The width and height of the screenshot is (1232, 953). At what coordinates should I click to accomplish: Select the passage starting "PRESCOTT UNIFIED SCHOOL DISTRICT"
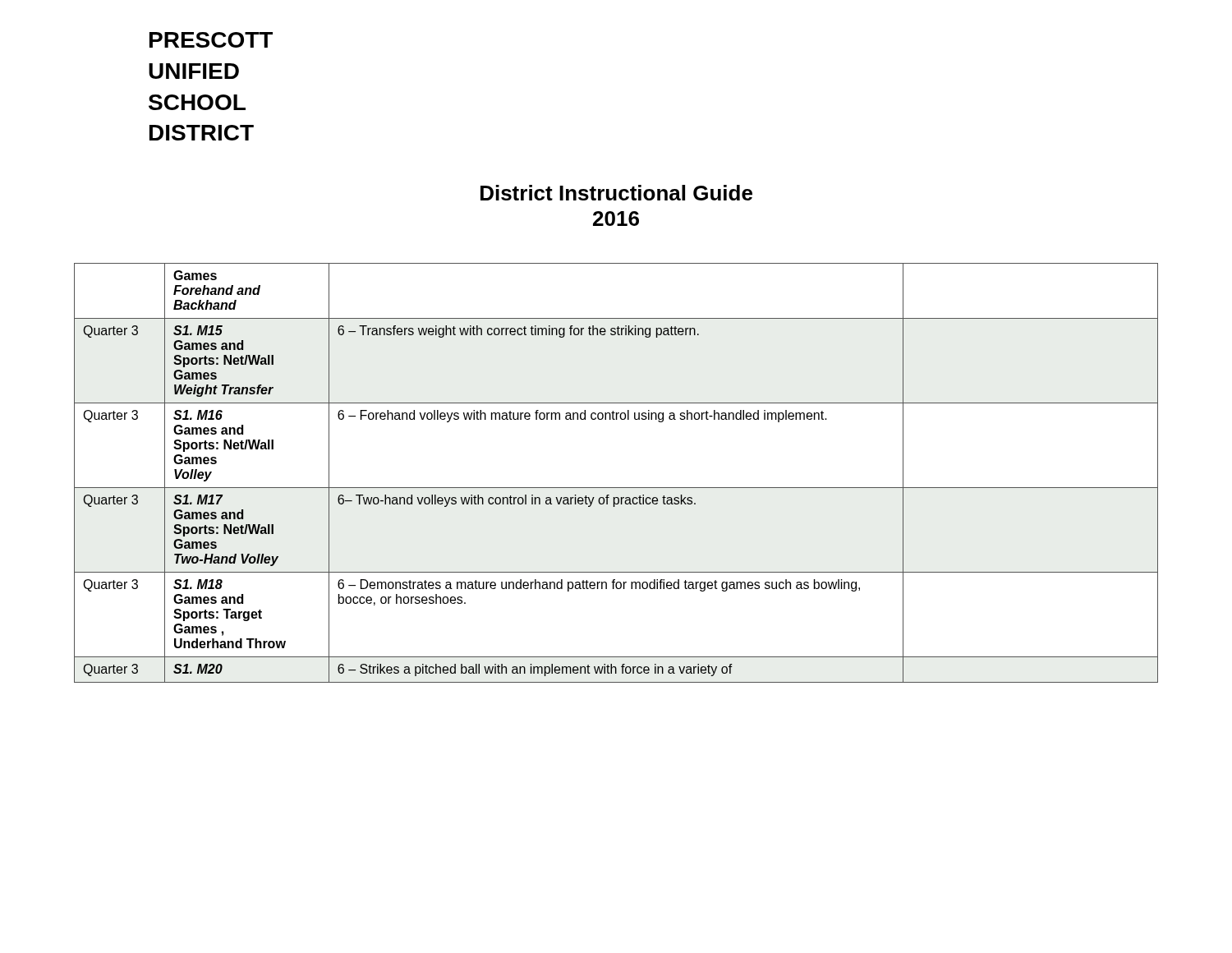coord(210,87)
